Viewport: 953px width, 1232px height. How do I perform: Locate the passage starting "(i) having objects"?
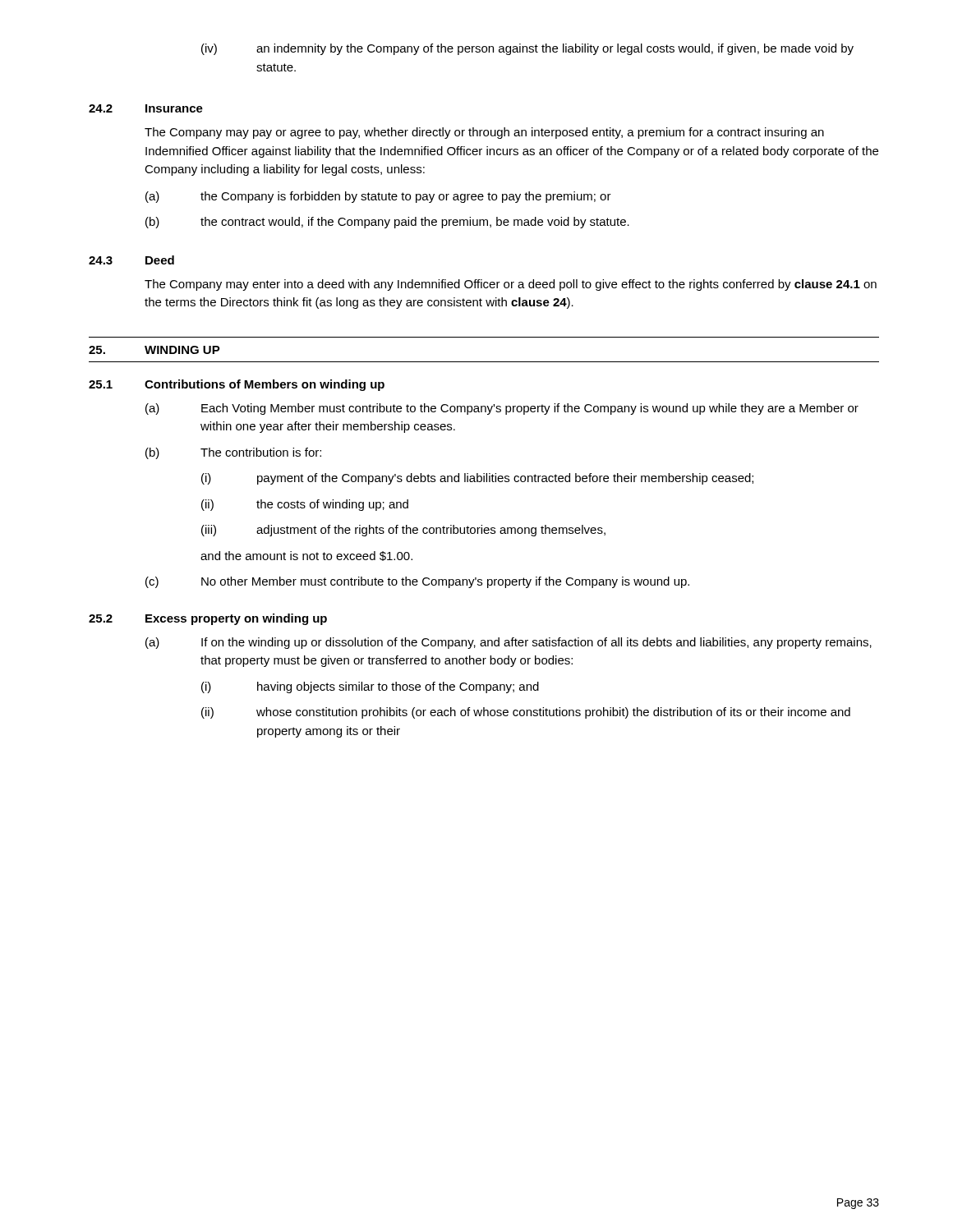coord(540,686)
